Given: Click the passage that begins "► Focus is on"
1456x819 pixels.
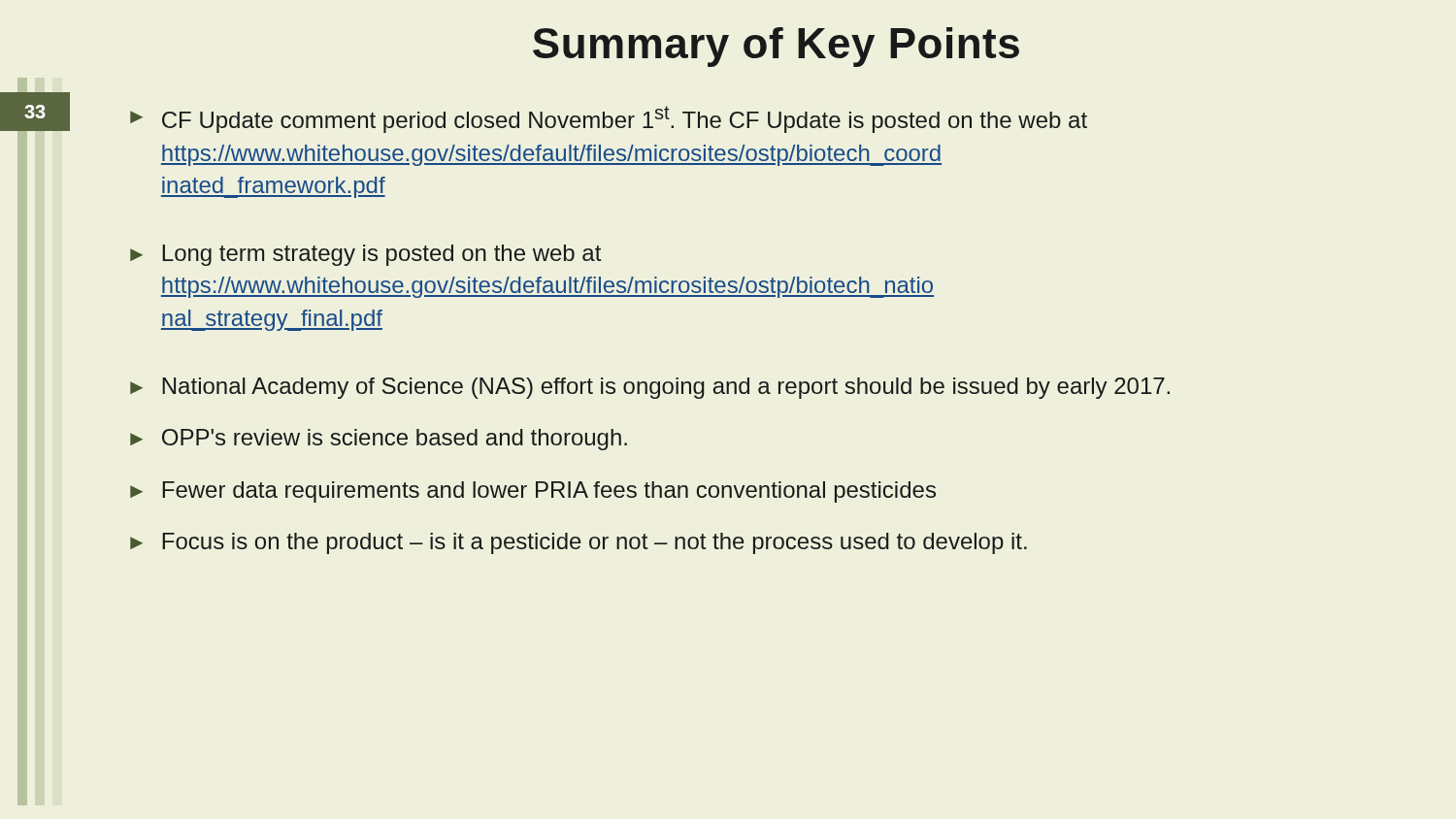Looking at the screenshot, I should coord(772,542).
